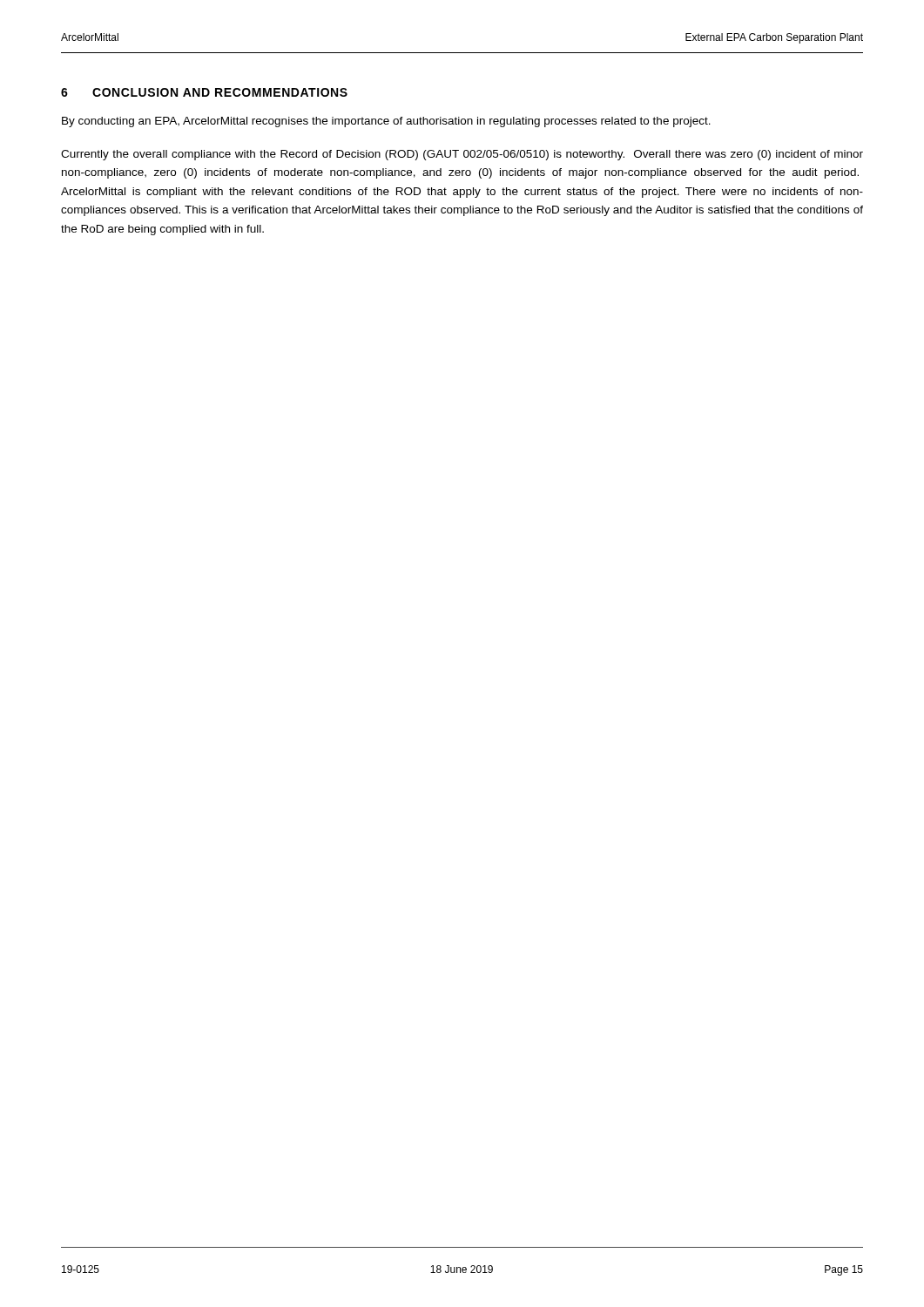Viewport: 924px width, 1307px height.
Task: Where is the passage that starts "Currently the overall compliance"?
Action: 462,191
